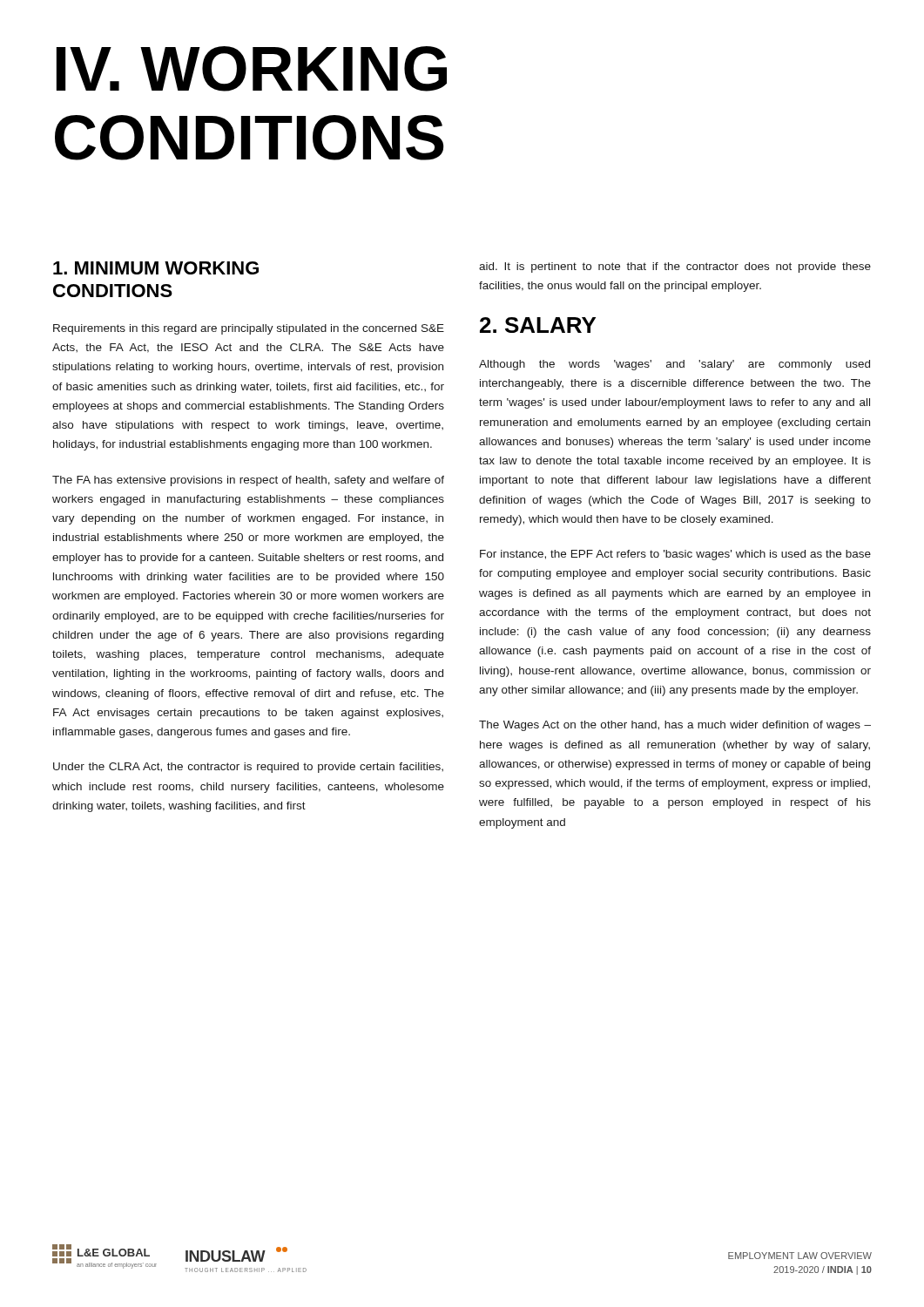The width and height of the screenshot is (924, 1307).
Task: Locate the text starting "IV. WORKINGCONDITIONS"
Action: coord(296,104)
